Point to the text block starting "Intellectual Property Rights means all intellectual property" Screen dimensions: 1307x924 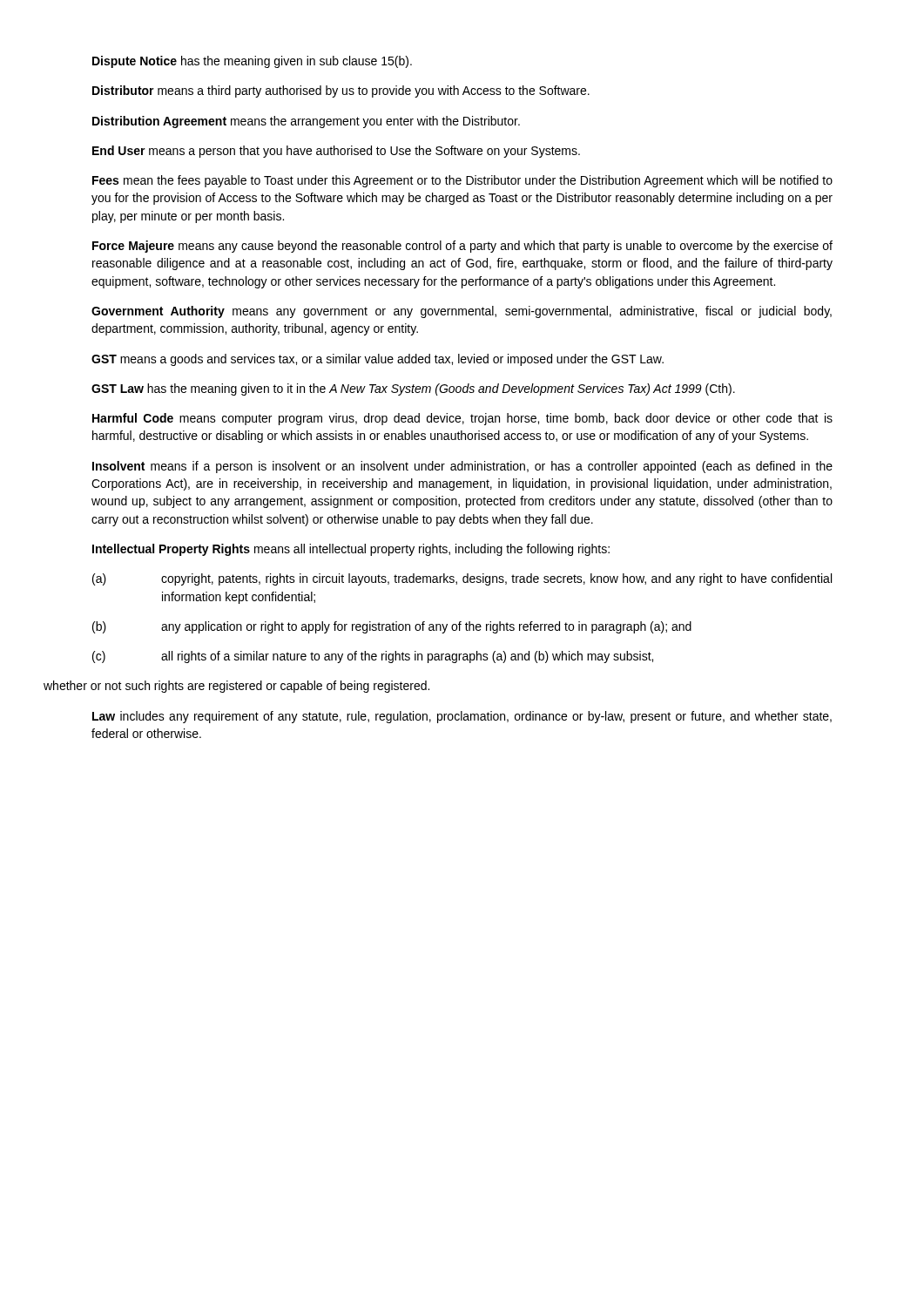click(351, 549)
